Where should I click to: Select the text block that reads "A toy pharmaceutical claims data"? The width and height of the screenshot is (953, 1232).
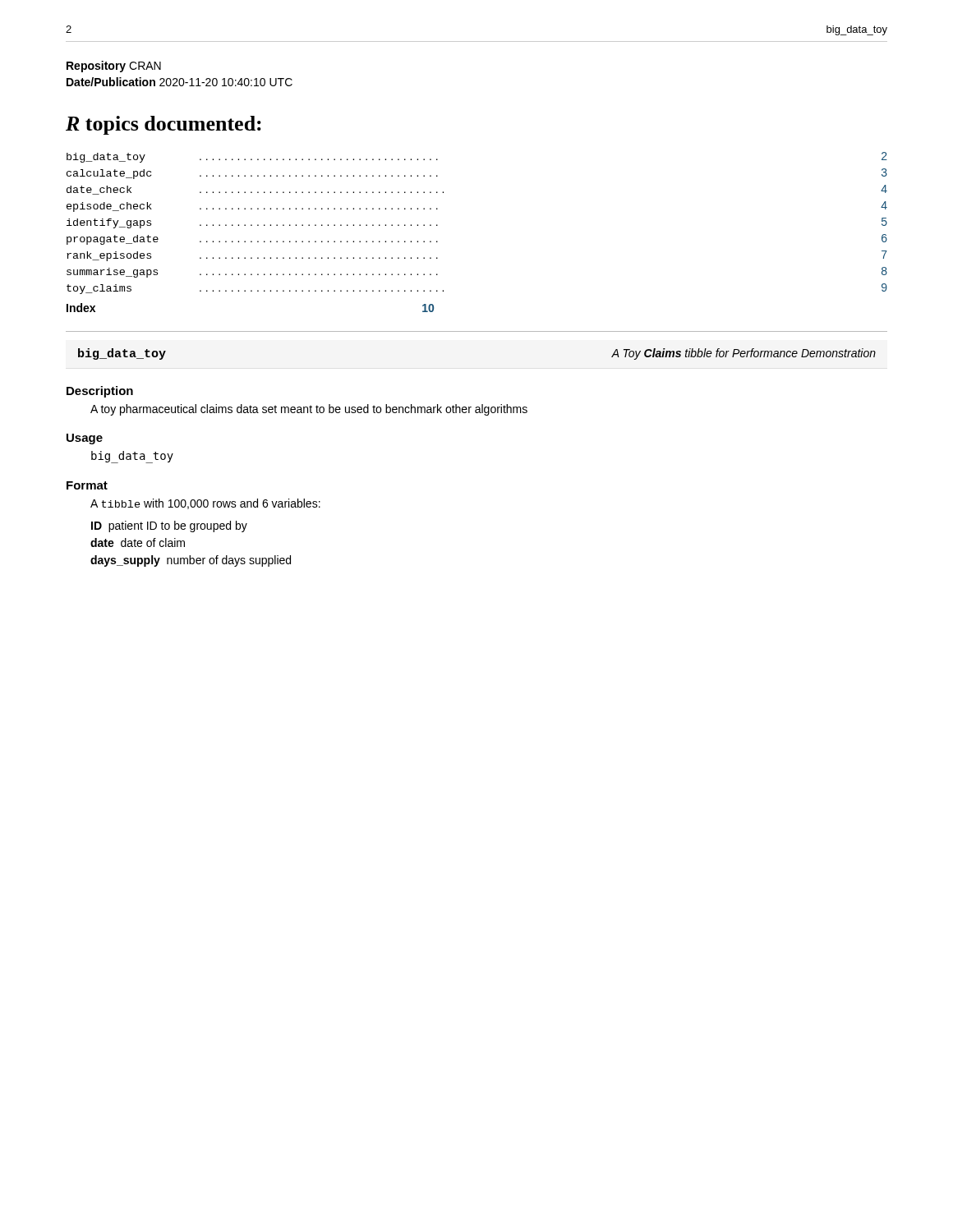click(309, 409)
